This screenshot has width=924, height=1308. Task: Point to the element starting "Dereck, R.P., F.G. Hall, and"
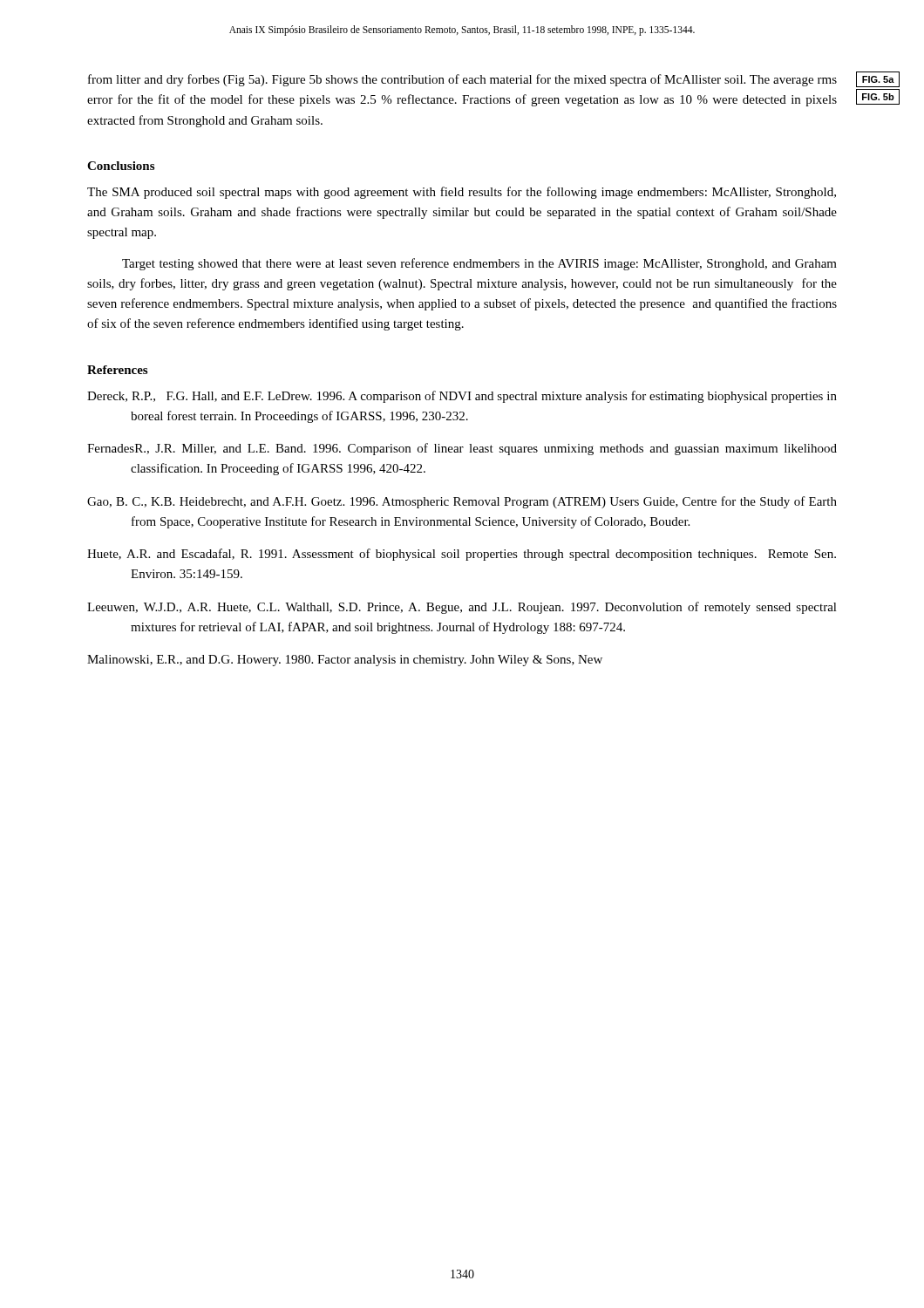click(462, 406)
